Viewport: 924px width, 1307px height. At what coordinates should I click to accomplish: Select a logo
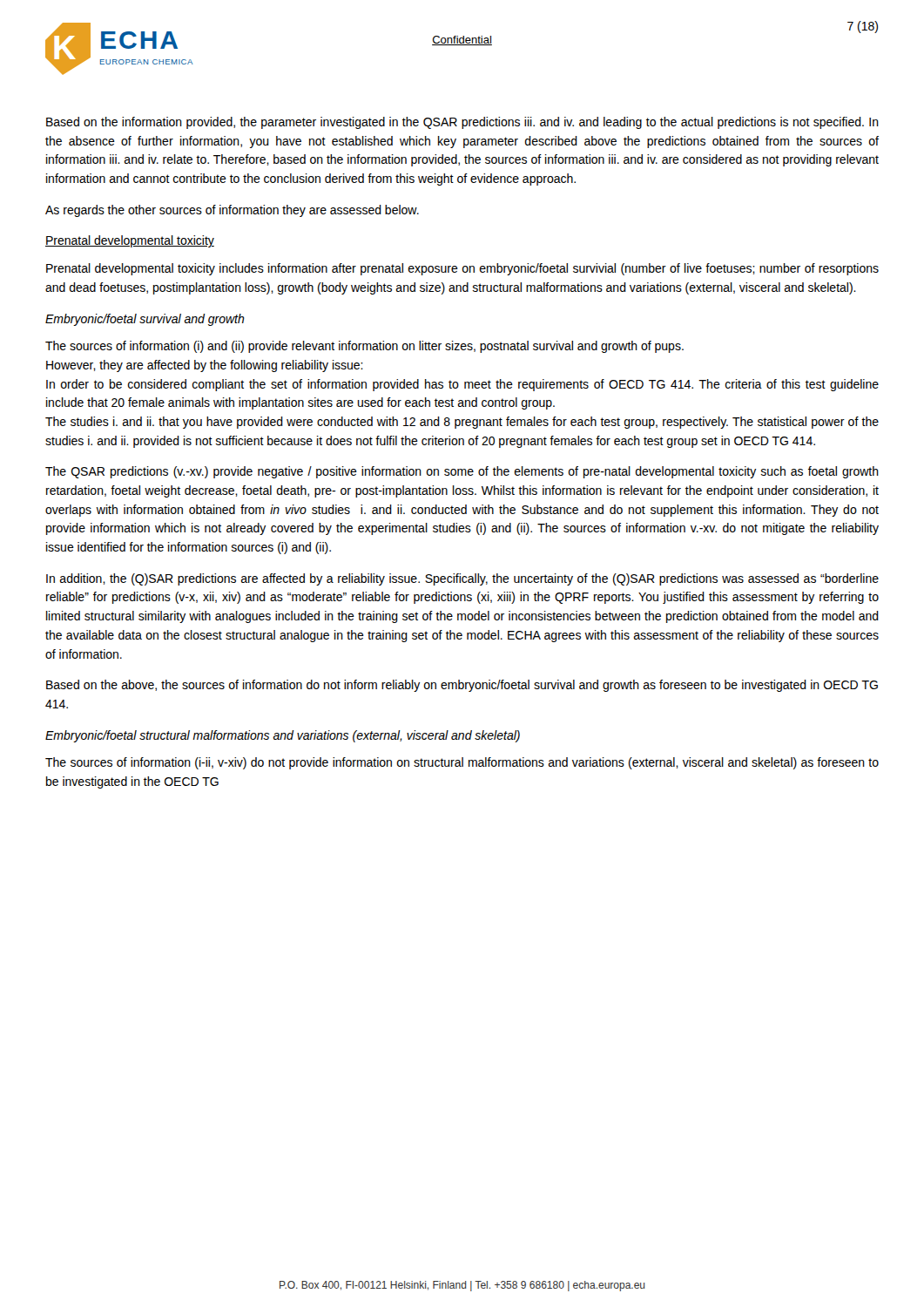coord(119,49)
